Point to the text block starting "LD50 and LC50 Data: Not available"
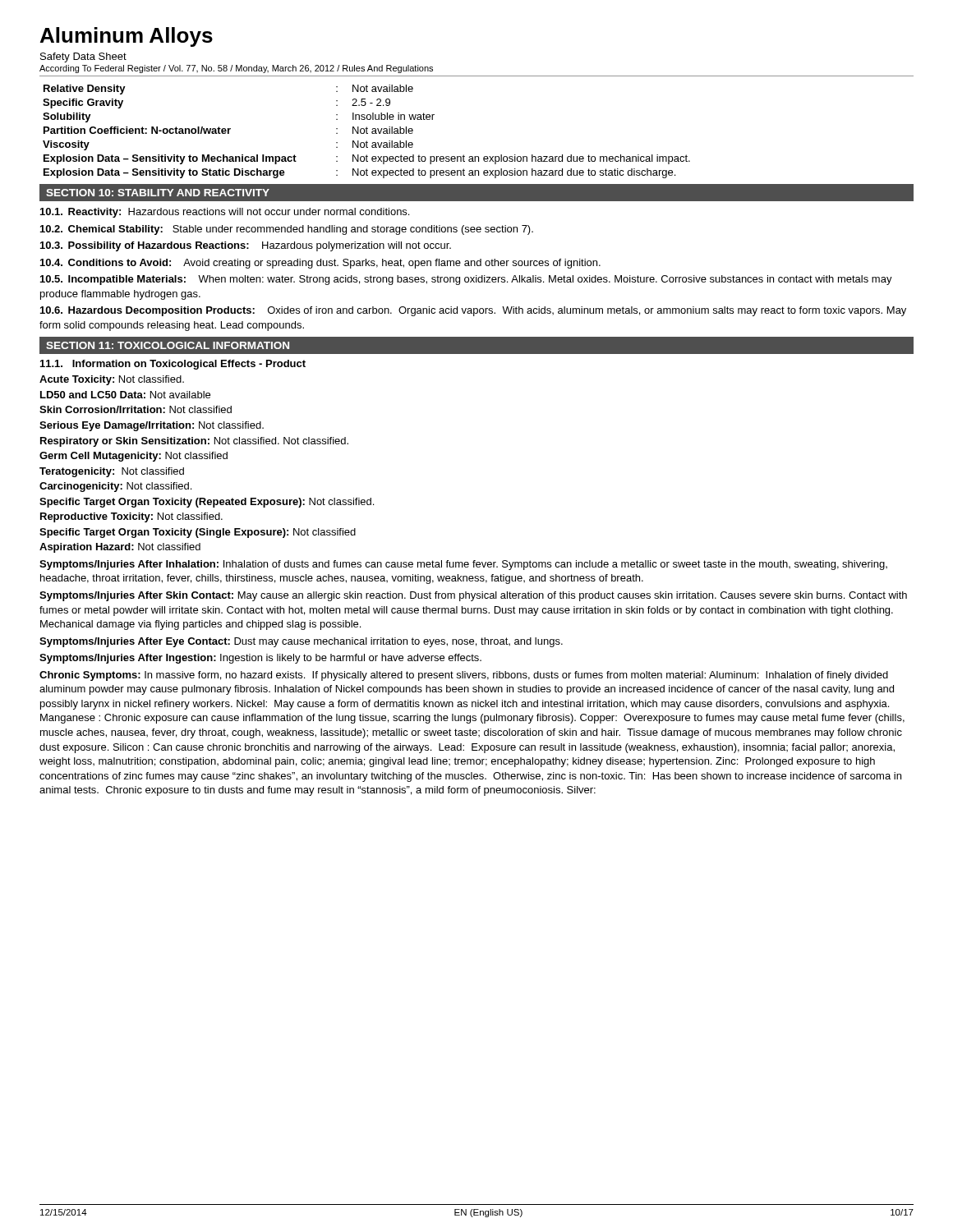Image resolution: width=953 pixels, height=1232 pixels. point(125,395)
